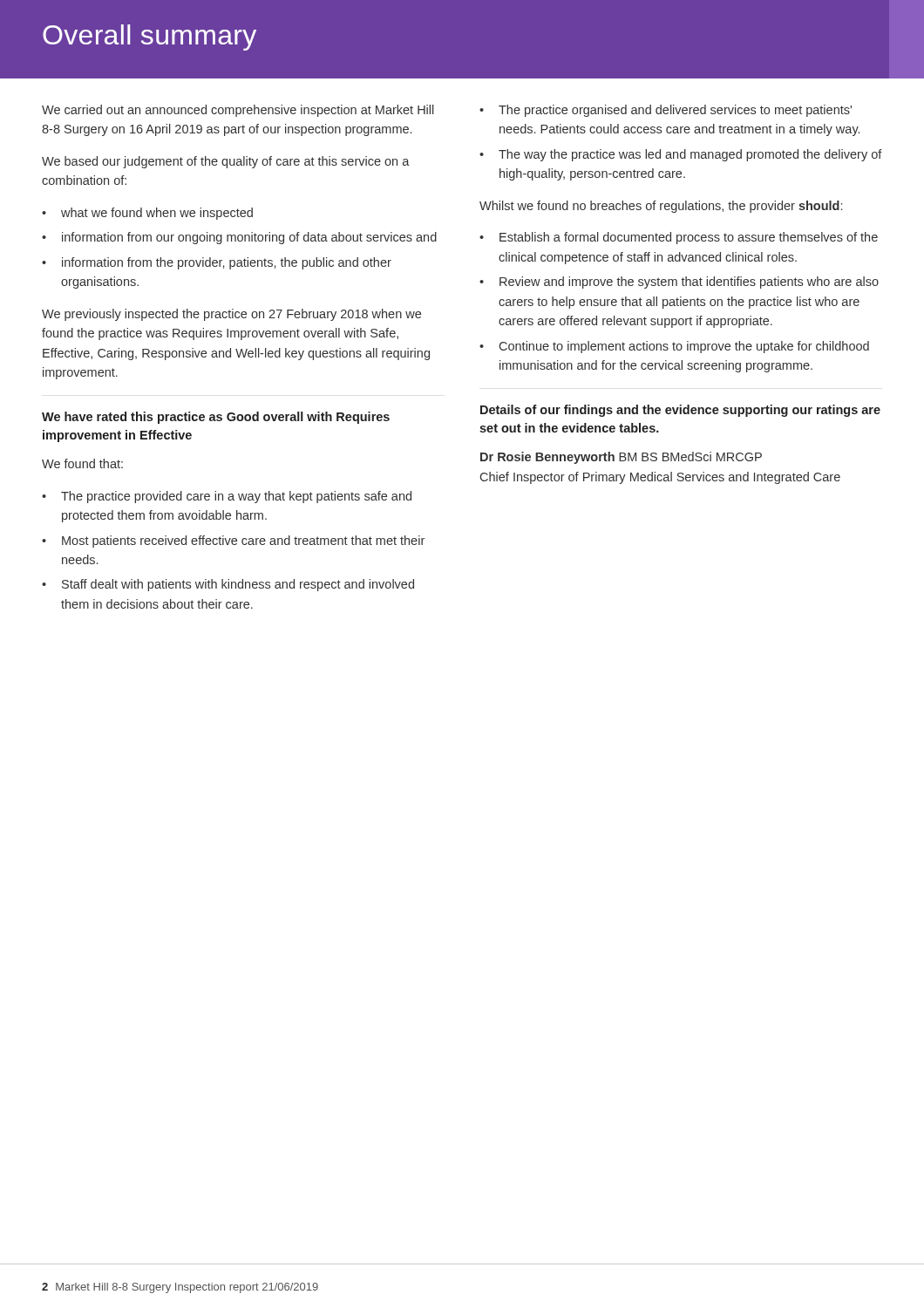
Task: Select the passage starting "• The practice organised"
Action: [681, 120]
